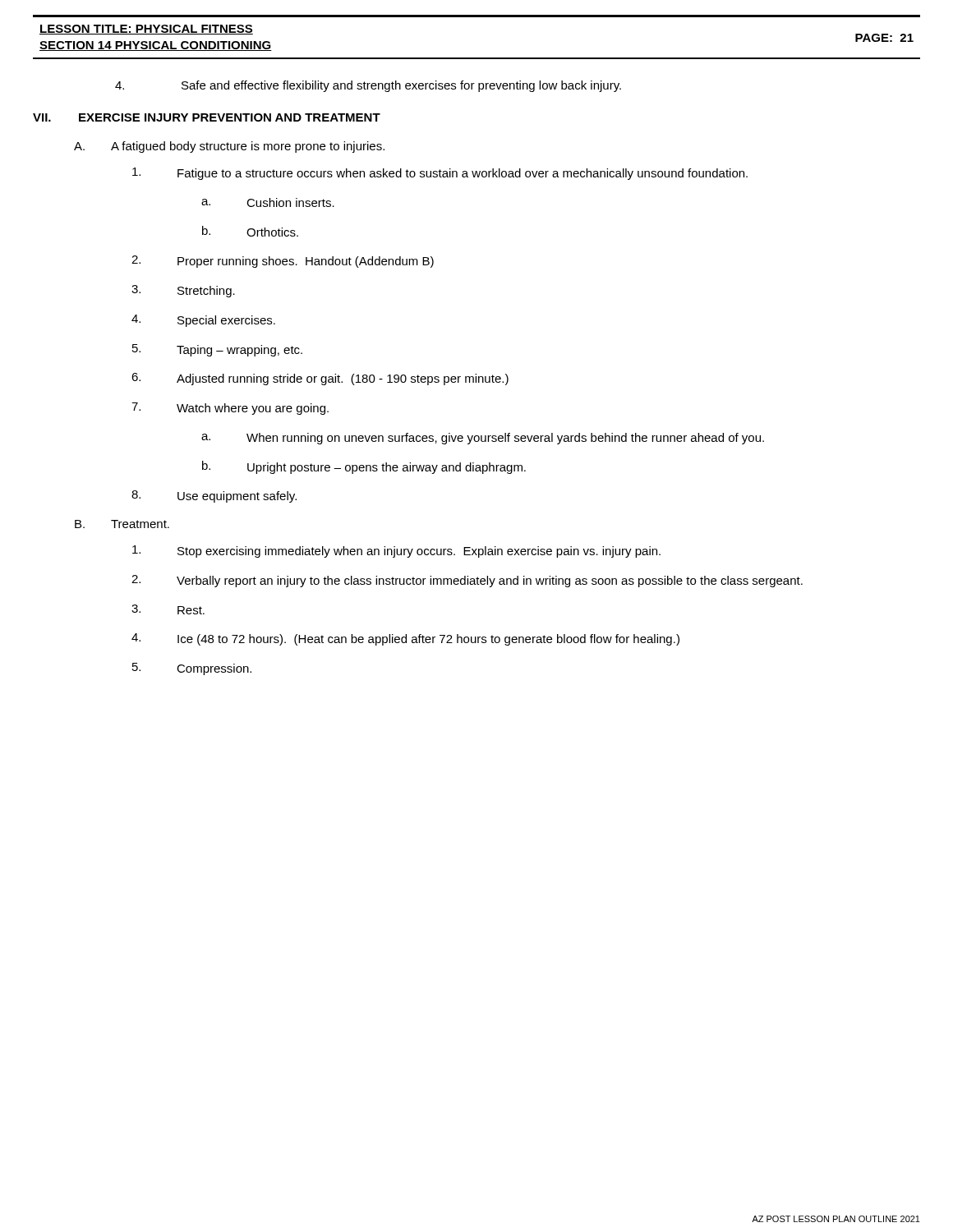The width and height of the screenshot is (953, 1232).
Task: Where is the passage that starts "8. Use equipment"?
Action: 215,496
